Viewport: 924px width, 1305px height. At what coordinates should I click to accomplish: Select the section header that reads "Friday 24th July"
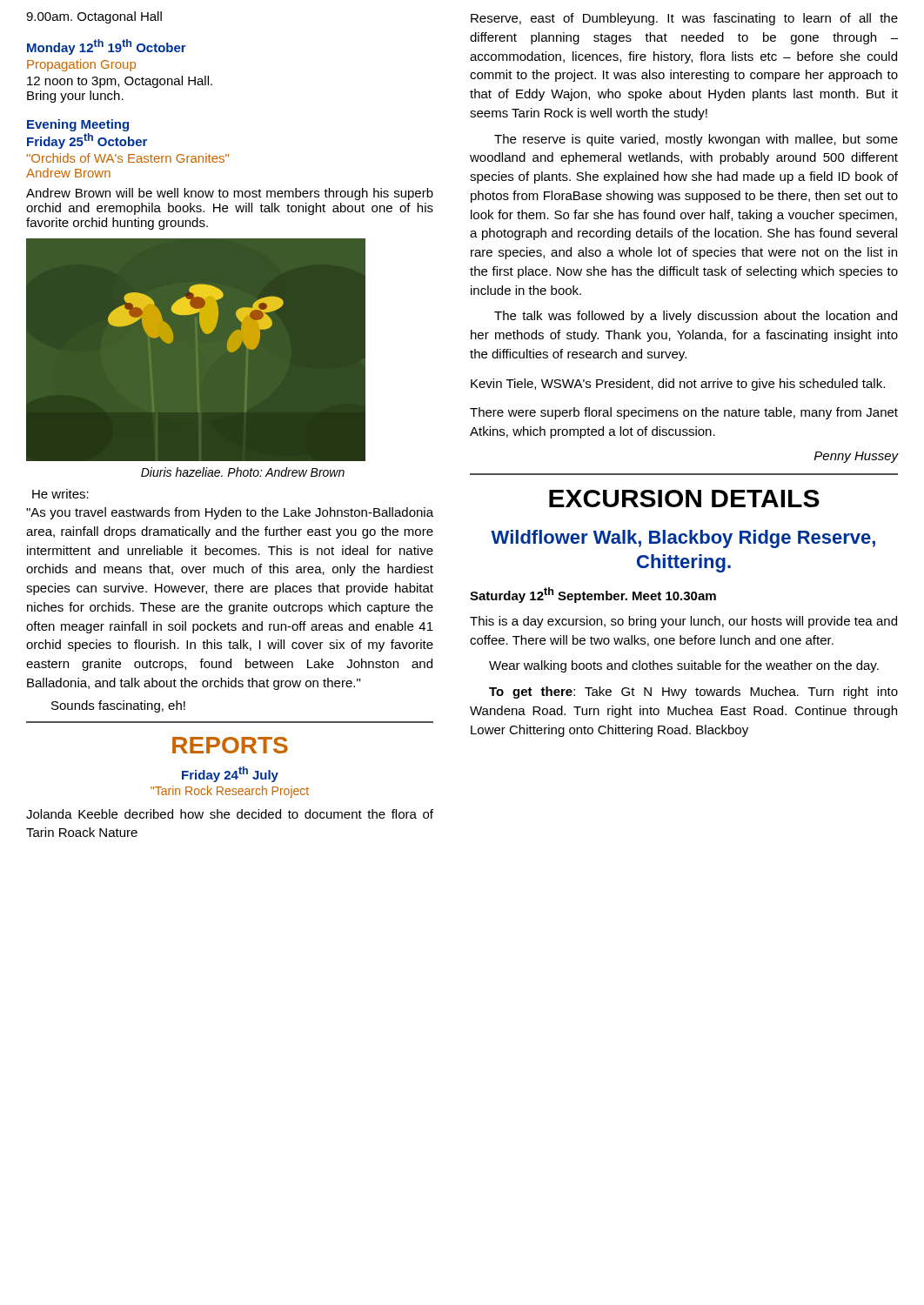(x=230, y=773)
